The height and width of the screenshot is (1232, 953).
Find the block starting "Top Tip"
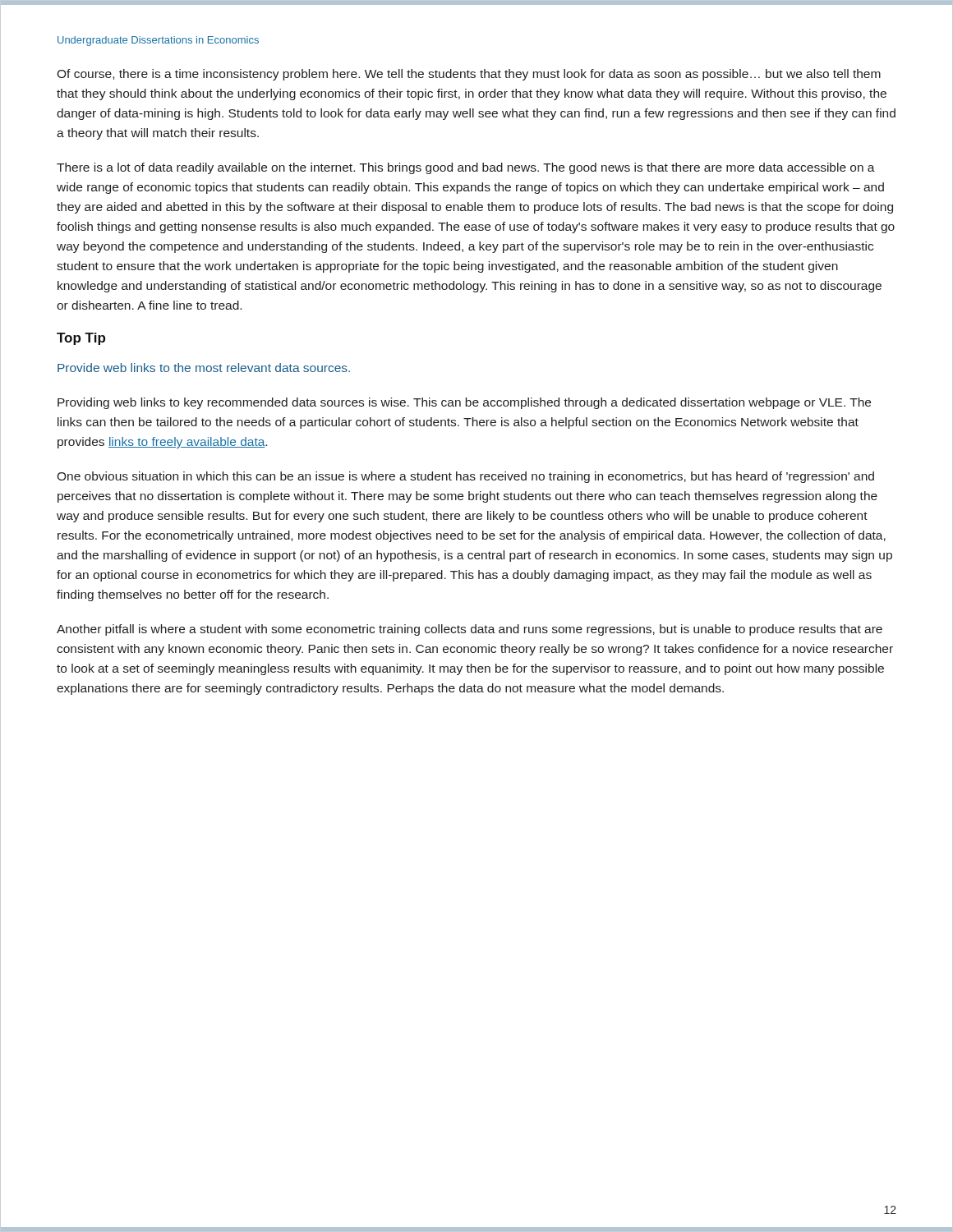coord(81,338)
